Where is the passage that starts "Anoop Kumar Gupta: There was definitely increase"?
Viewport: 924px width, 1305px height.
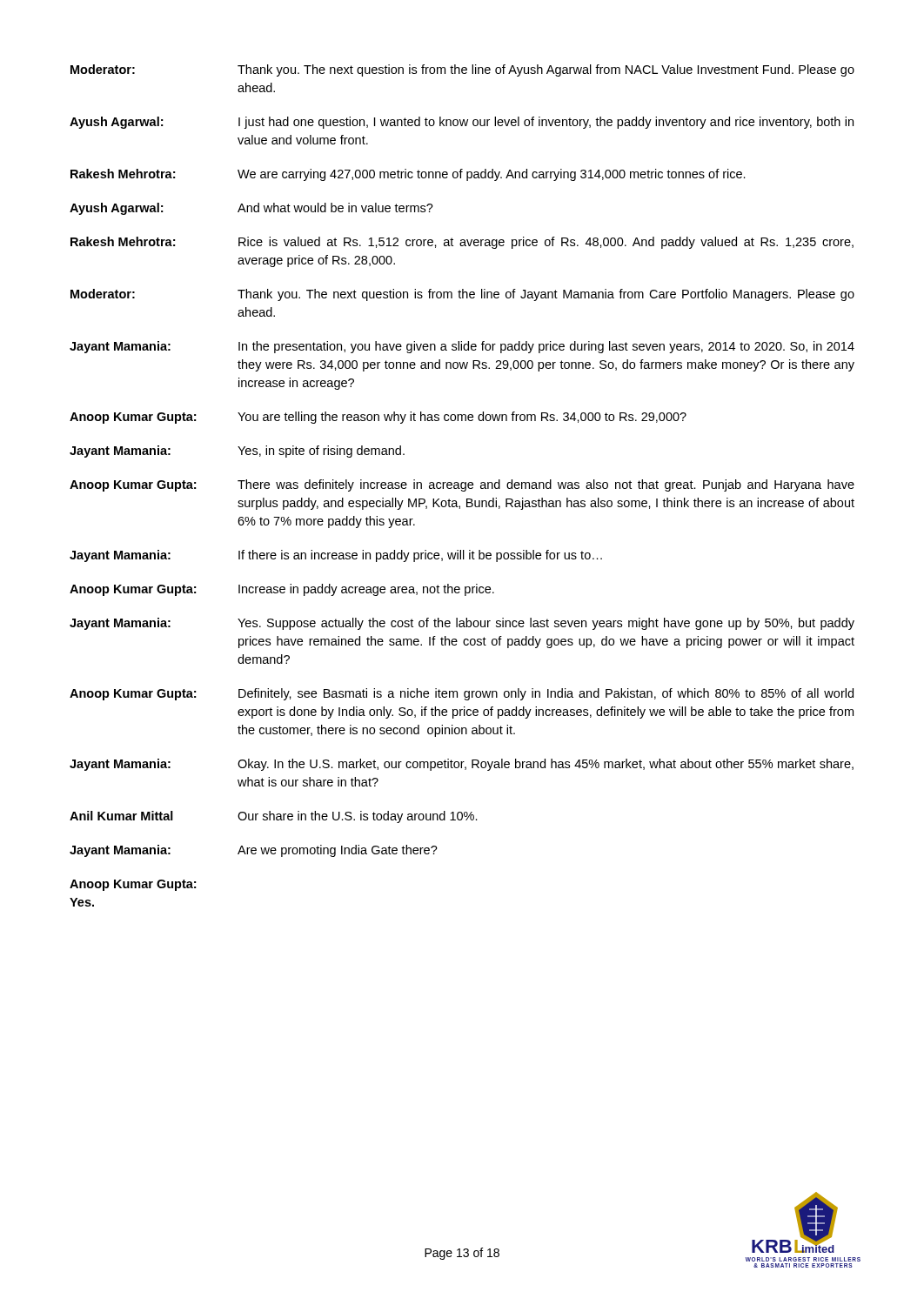click(x=462, y=504)
